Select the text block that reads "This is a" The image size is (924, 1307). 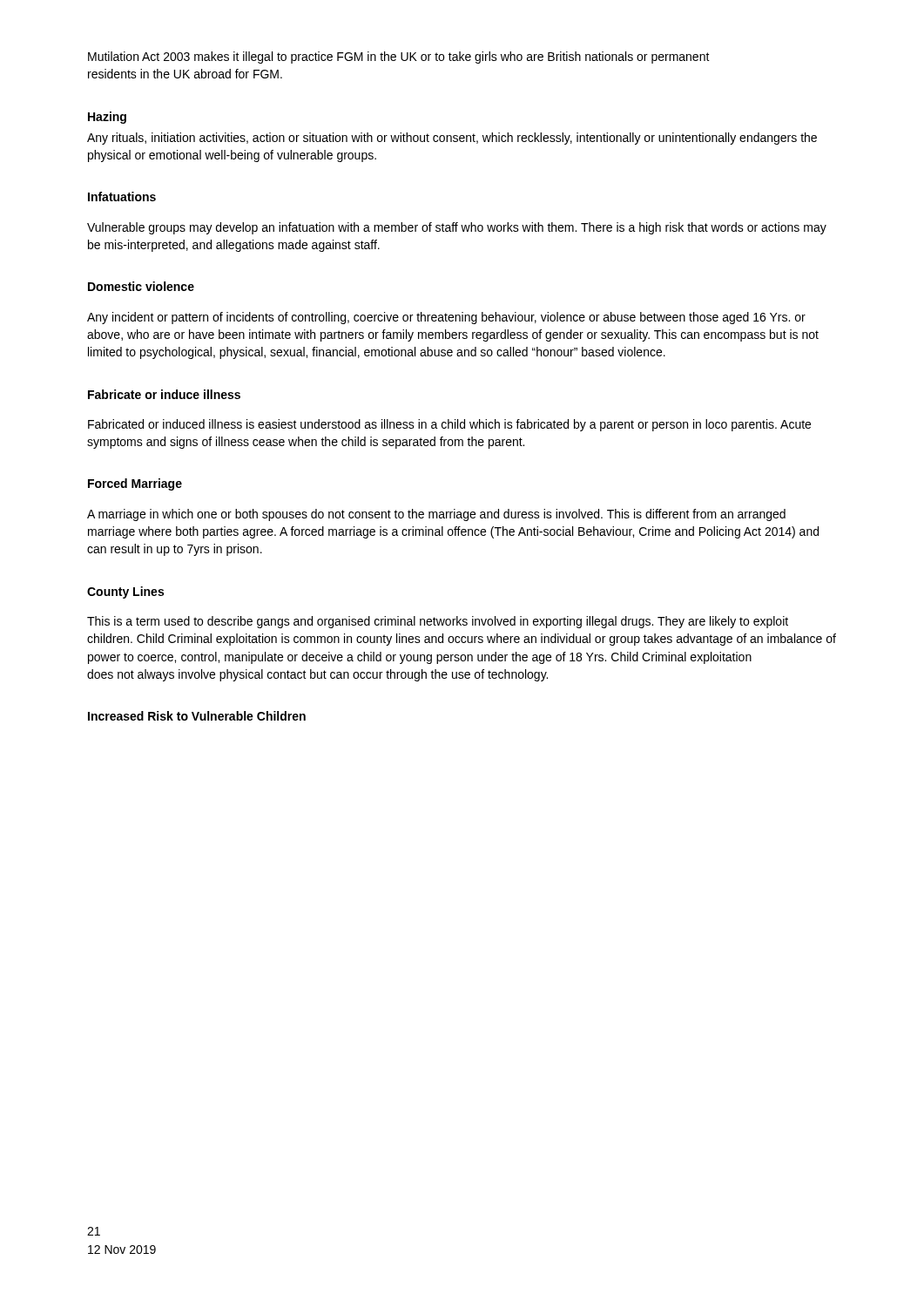tap(462, 648)
